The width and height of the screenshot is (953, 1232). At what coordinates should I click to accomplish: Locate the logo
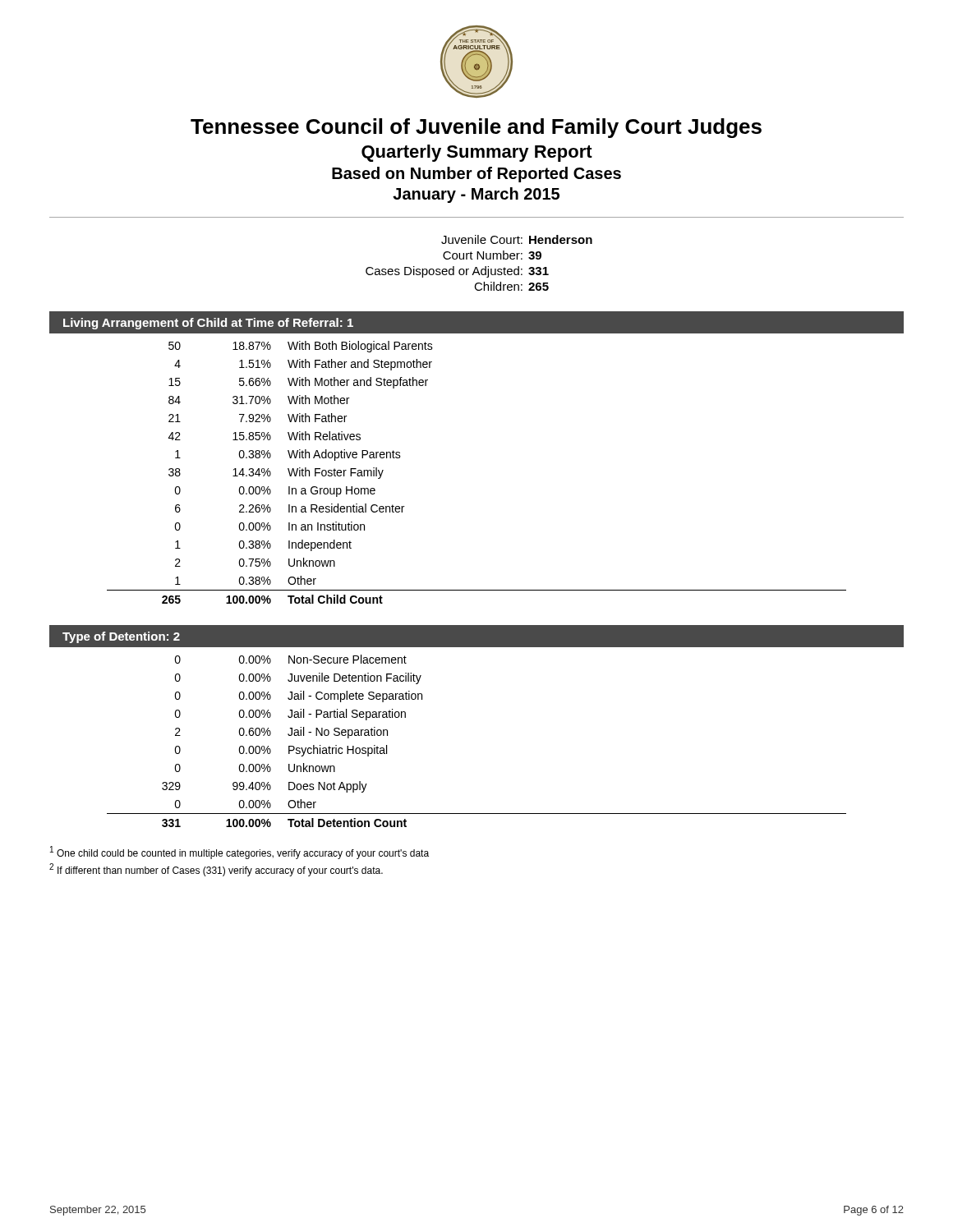click(476, 63)
